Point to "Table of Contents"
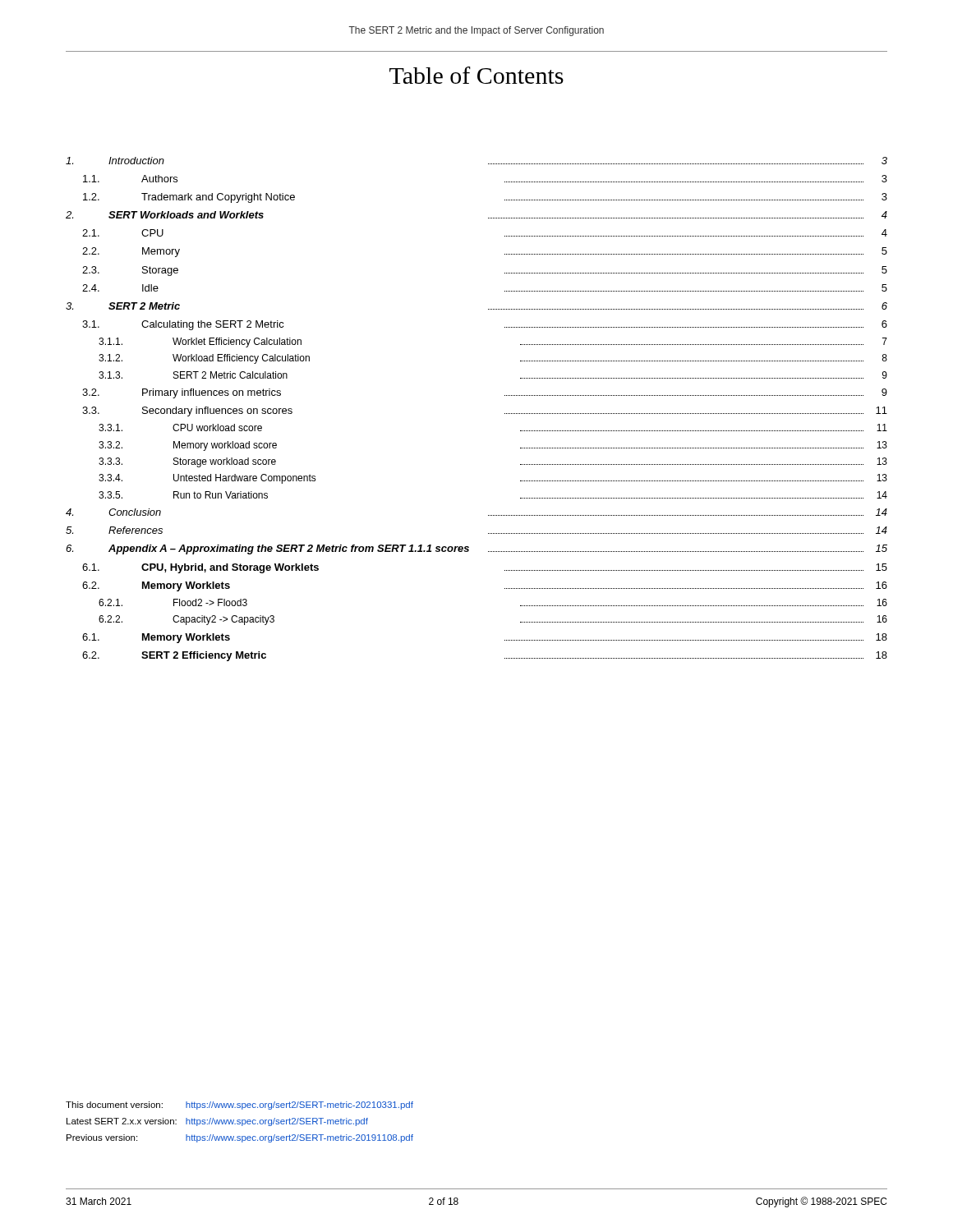The image size is (953, 1232). [476, 76]
